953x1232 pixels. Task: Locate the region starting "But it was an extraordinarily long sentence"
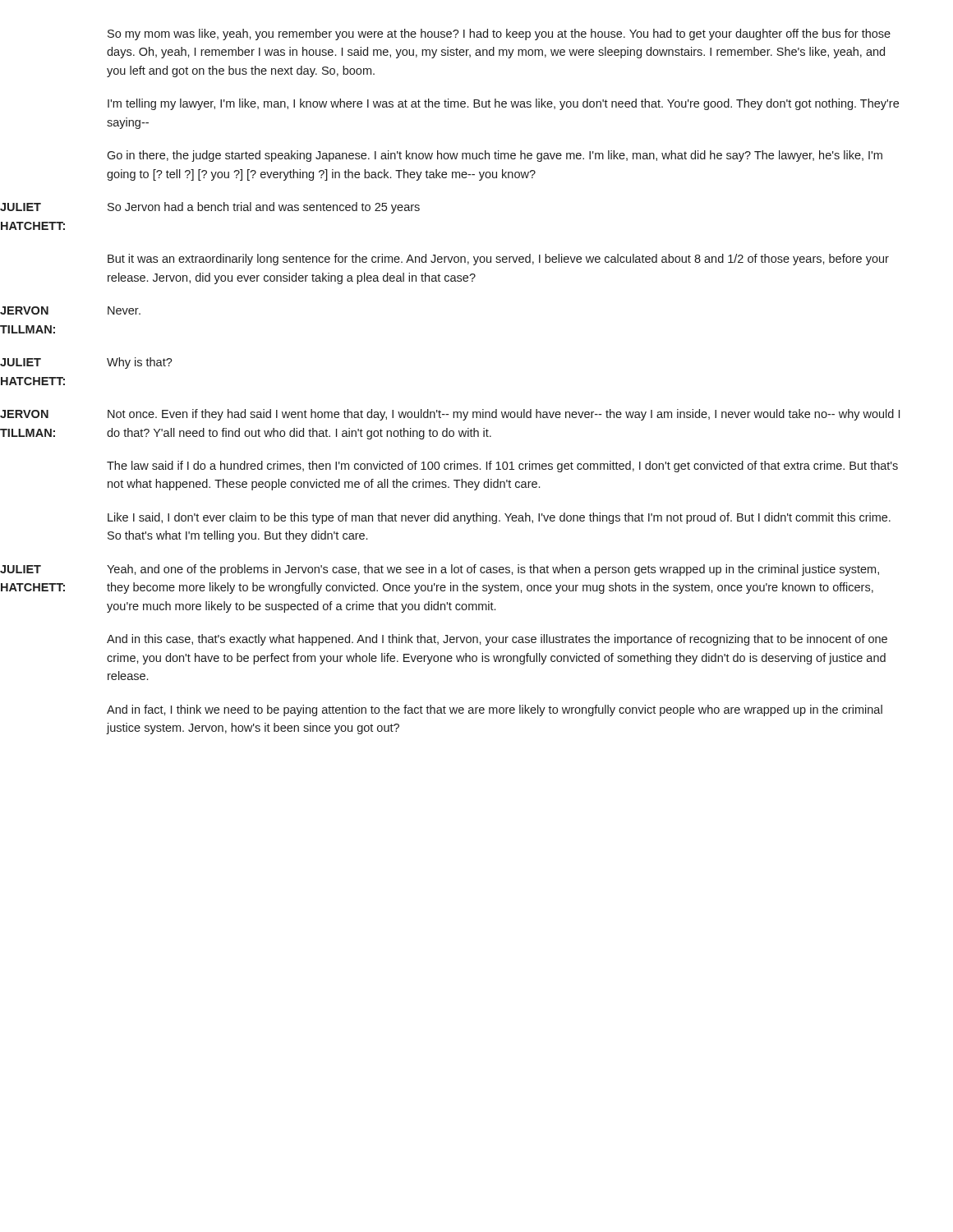tap(498, 268)
